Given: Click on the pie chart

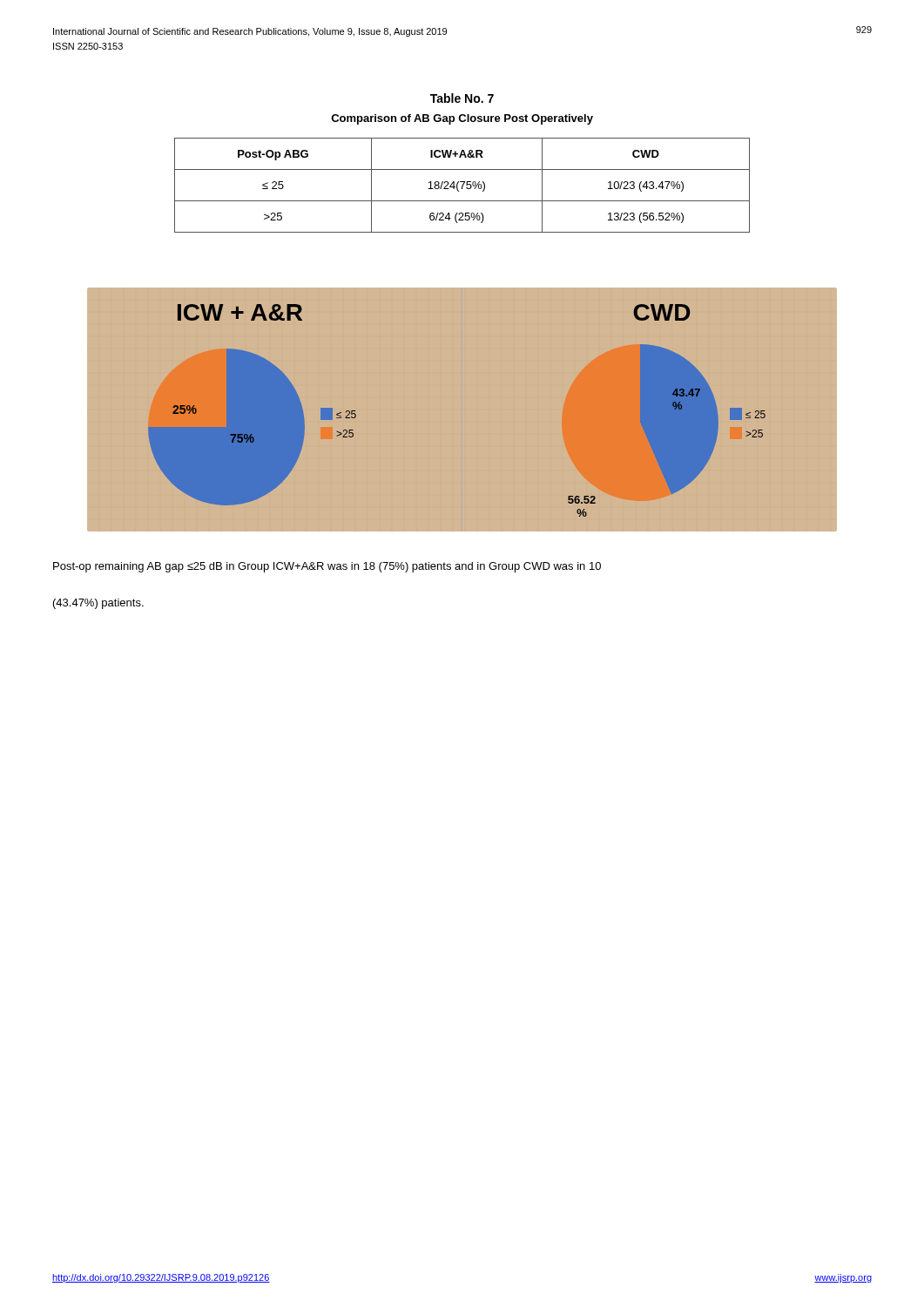Looking at the screenshot, I should (462, 410).
